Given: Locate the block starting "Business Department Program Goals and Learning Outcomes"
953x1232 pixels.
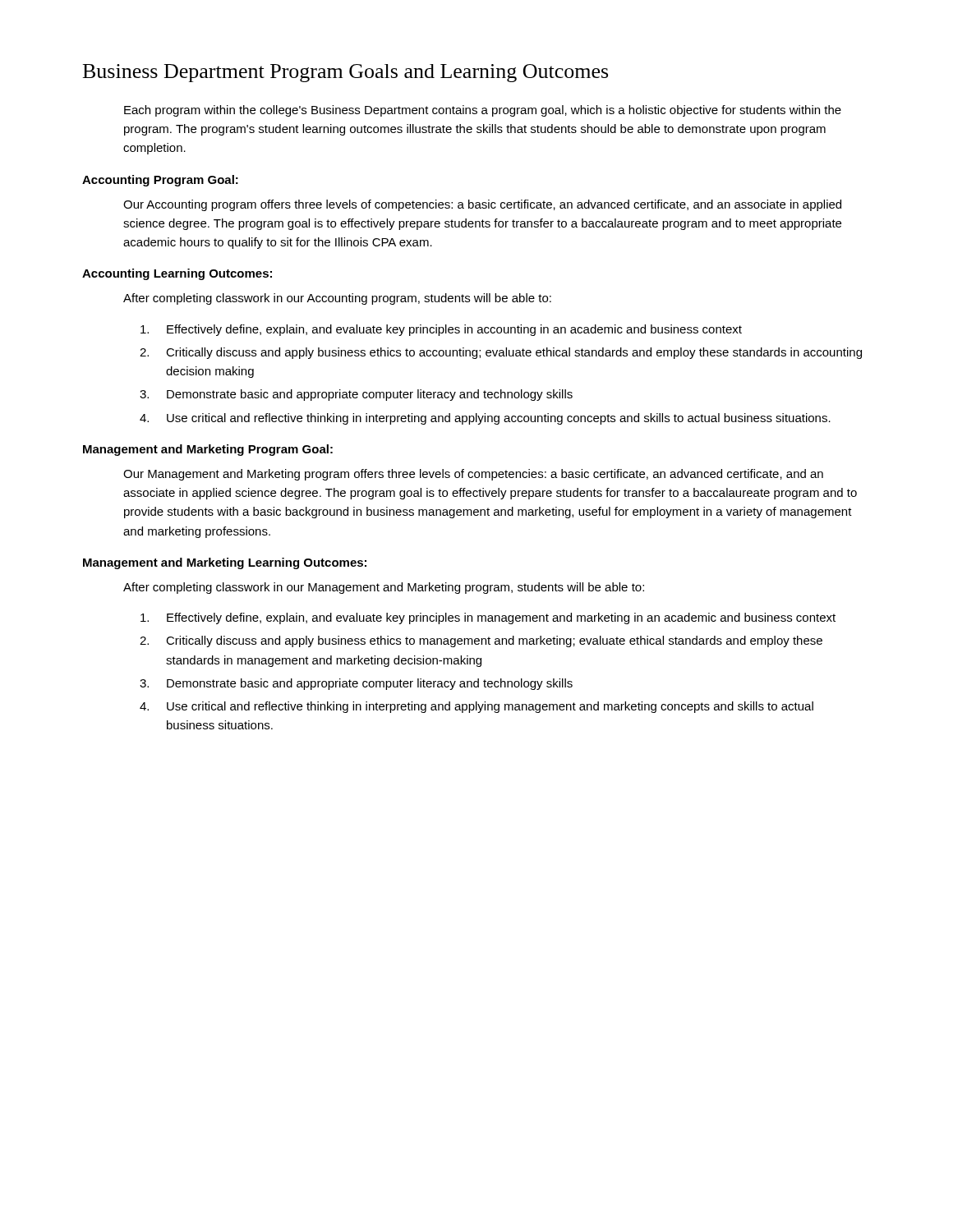Looking at the screenshot, I should 346,71.
